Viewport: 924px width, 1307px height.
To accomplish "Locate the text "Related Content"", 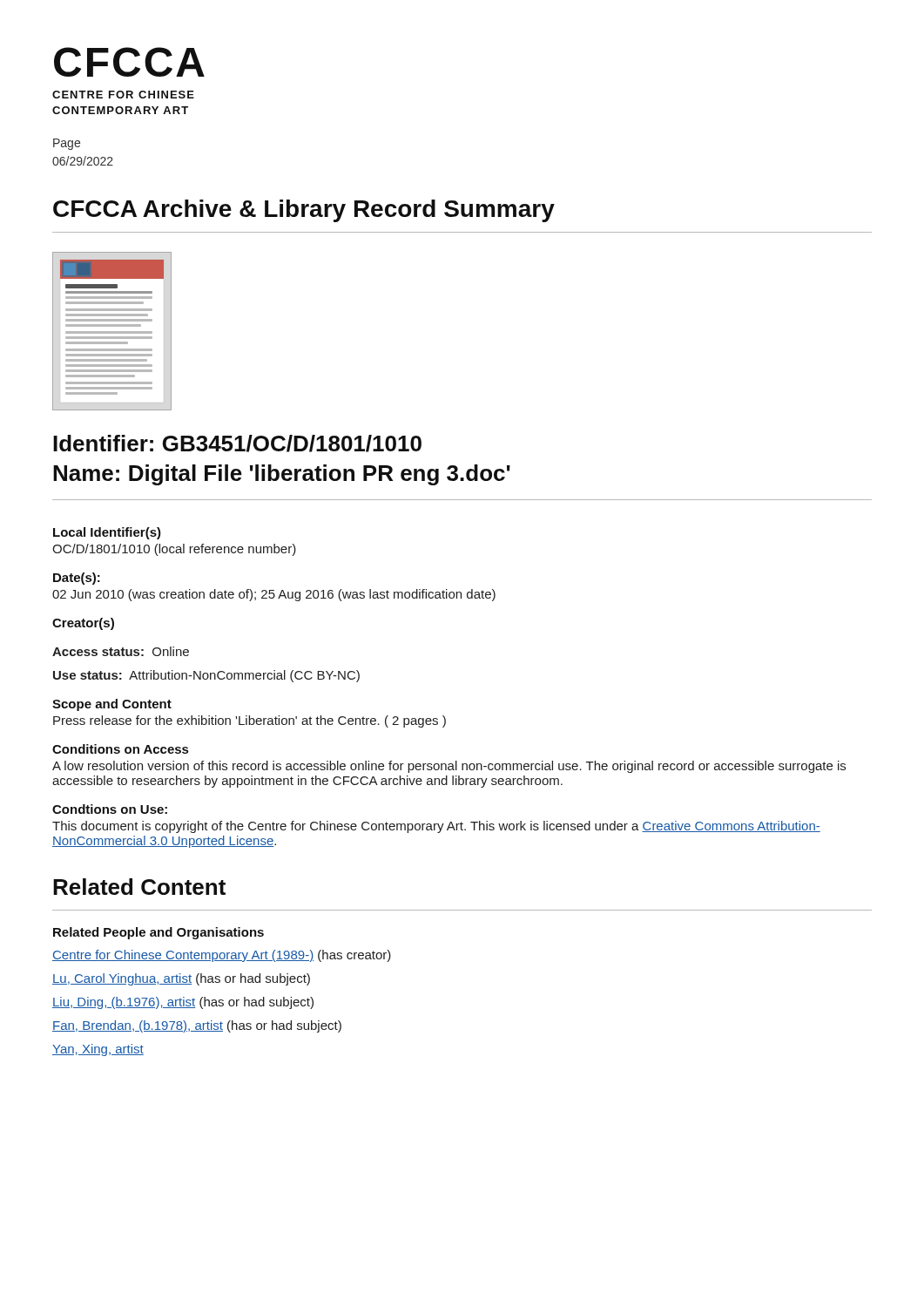I will [139, 887].
